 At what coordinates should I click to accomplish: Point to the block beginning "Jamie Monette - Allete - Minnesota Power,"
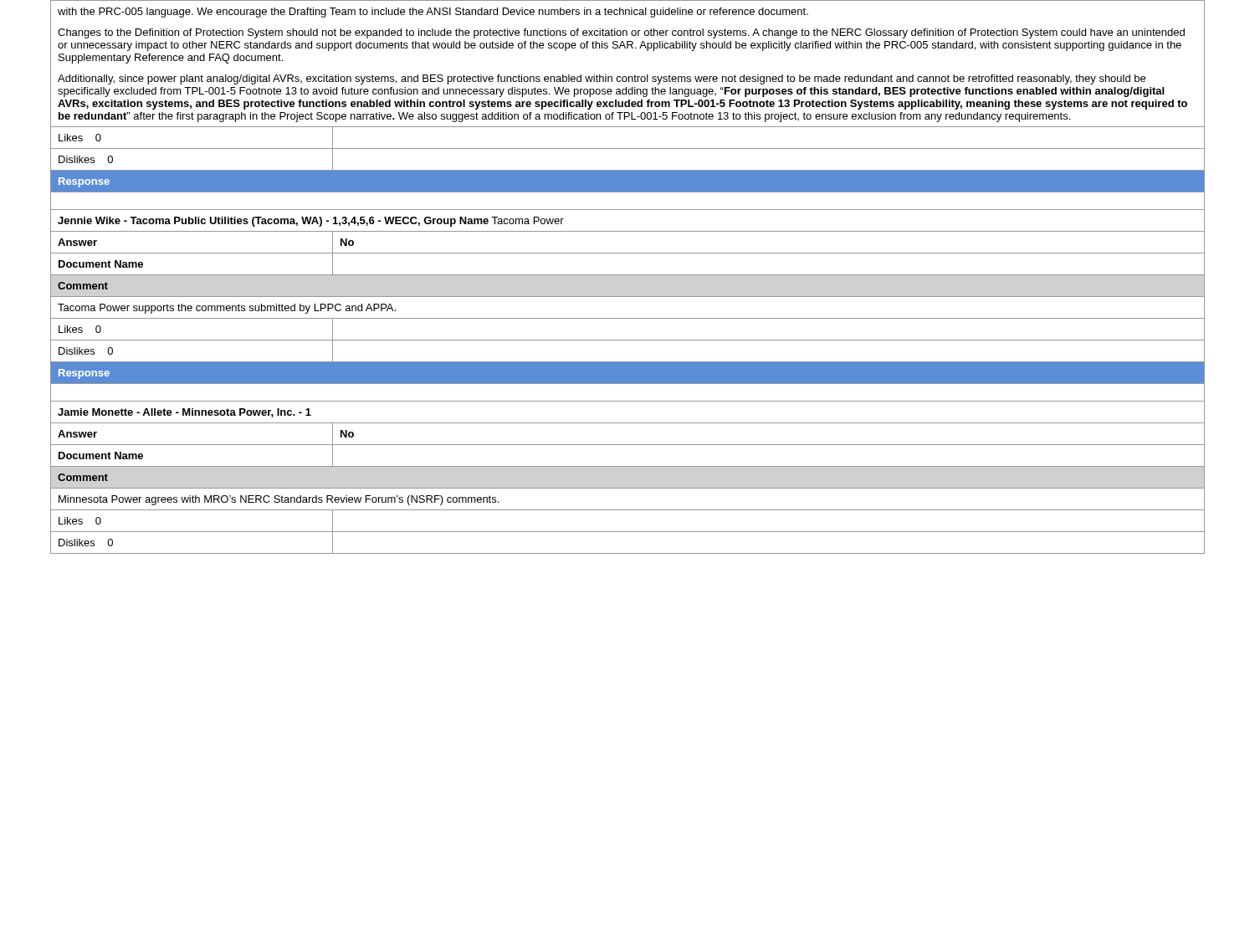click(x=184, y=412)
